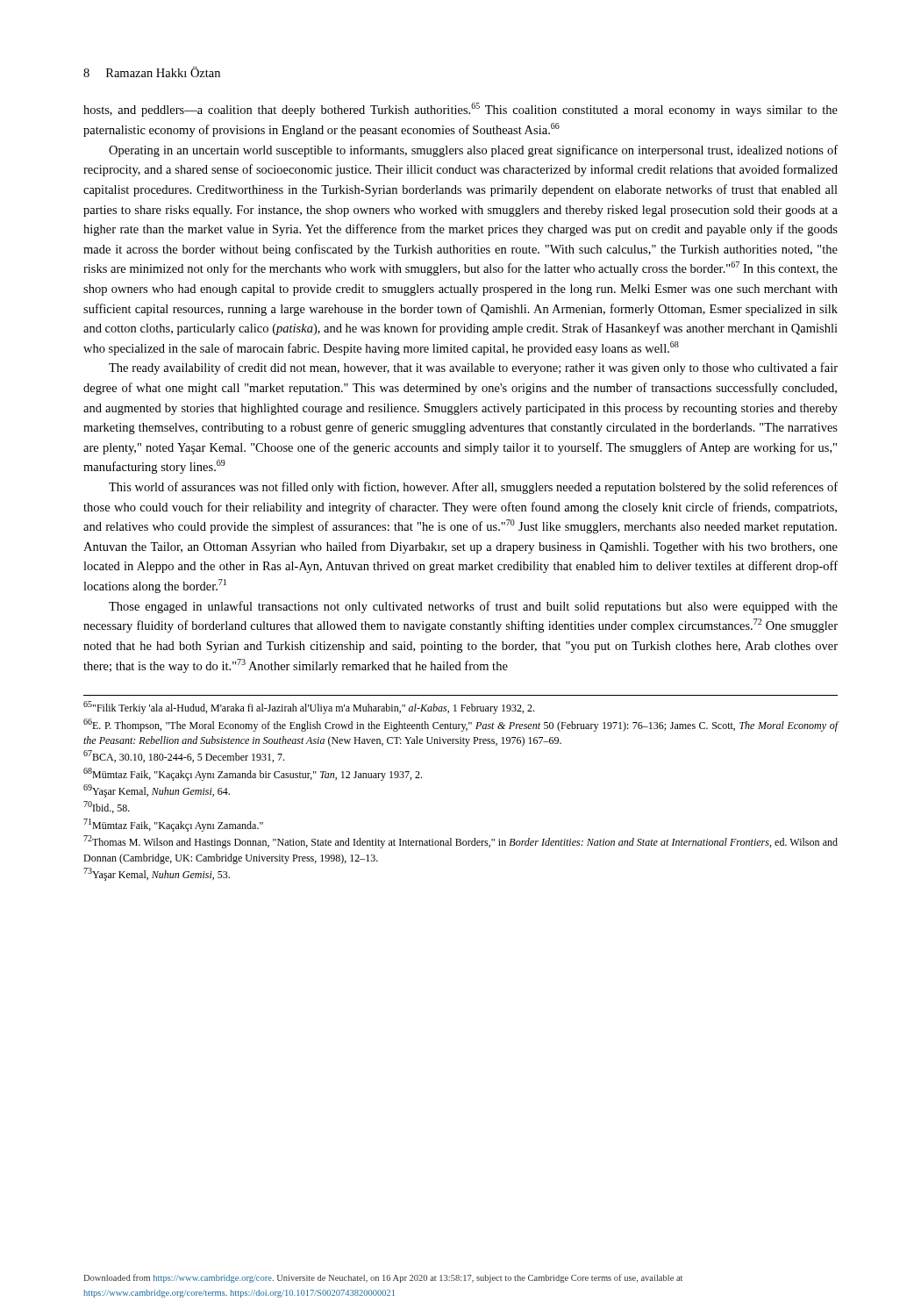921x1316 pixels.
Task: Locate the region starting "68Mümtaz Faik, "Kaçakçı Aynı Zamanda bir"
Action: click(x=253, y=774)
